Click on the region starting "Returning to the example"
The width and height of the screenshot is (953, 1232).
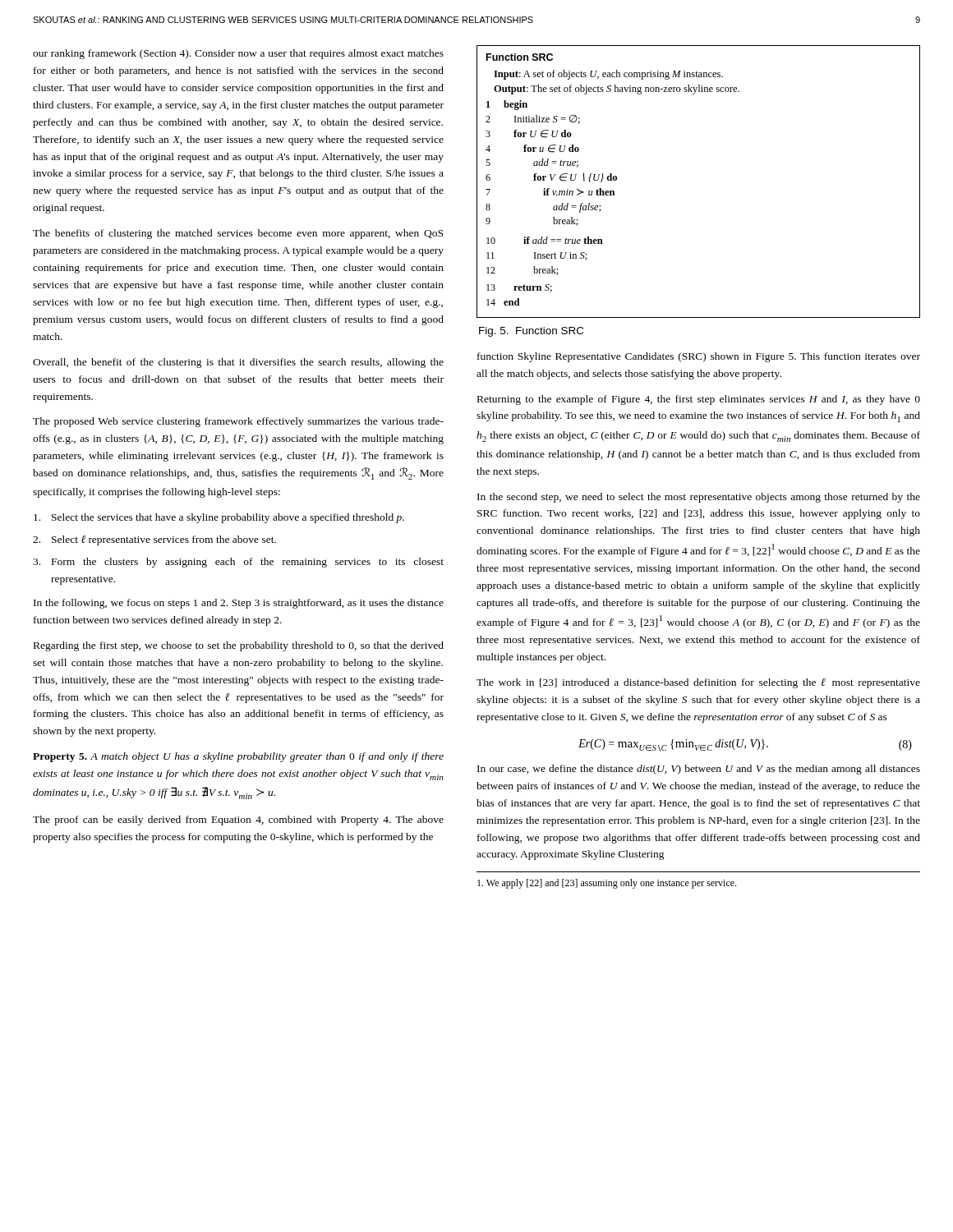click(698, 435)
